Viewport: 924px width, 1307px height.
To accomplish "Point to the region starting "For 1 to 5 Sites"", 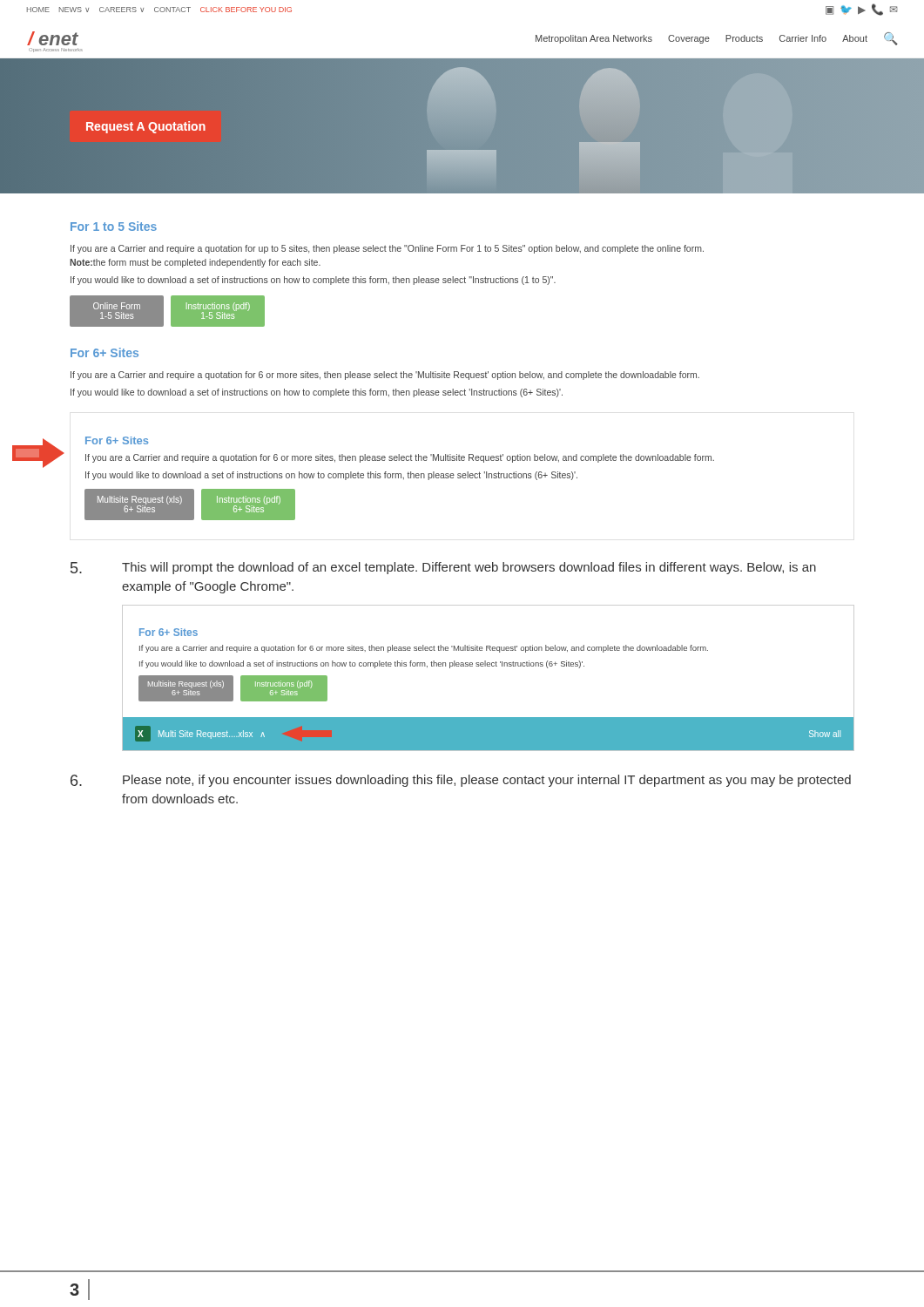I will click(x=113, y=227).
